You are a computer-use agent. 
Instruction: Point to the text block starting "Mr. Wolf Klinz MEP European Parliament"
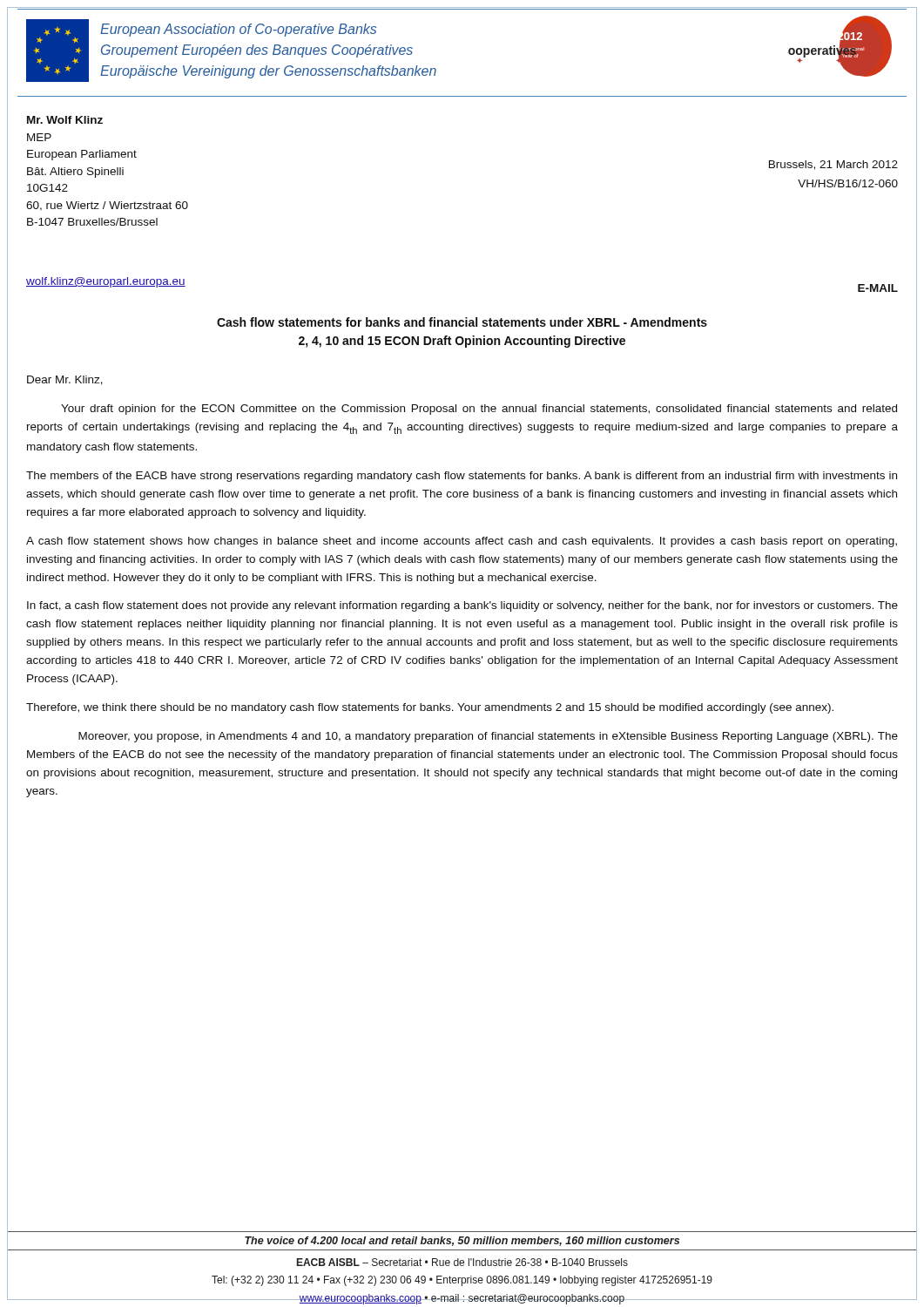(65, 120)
